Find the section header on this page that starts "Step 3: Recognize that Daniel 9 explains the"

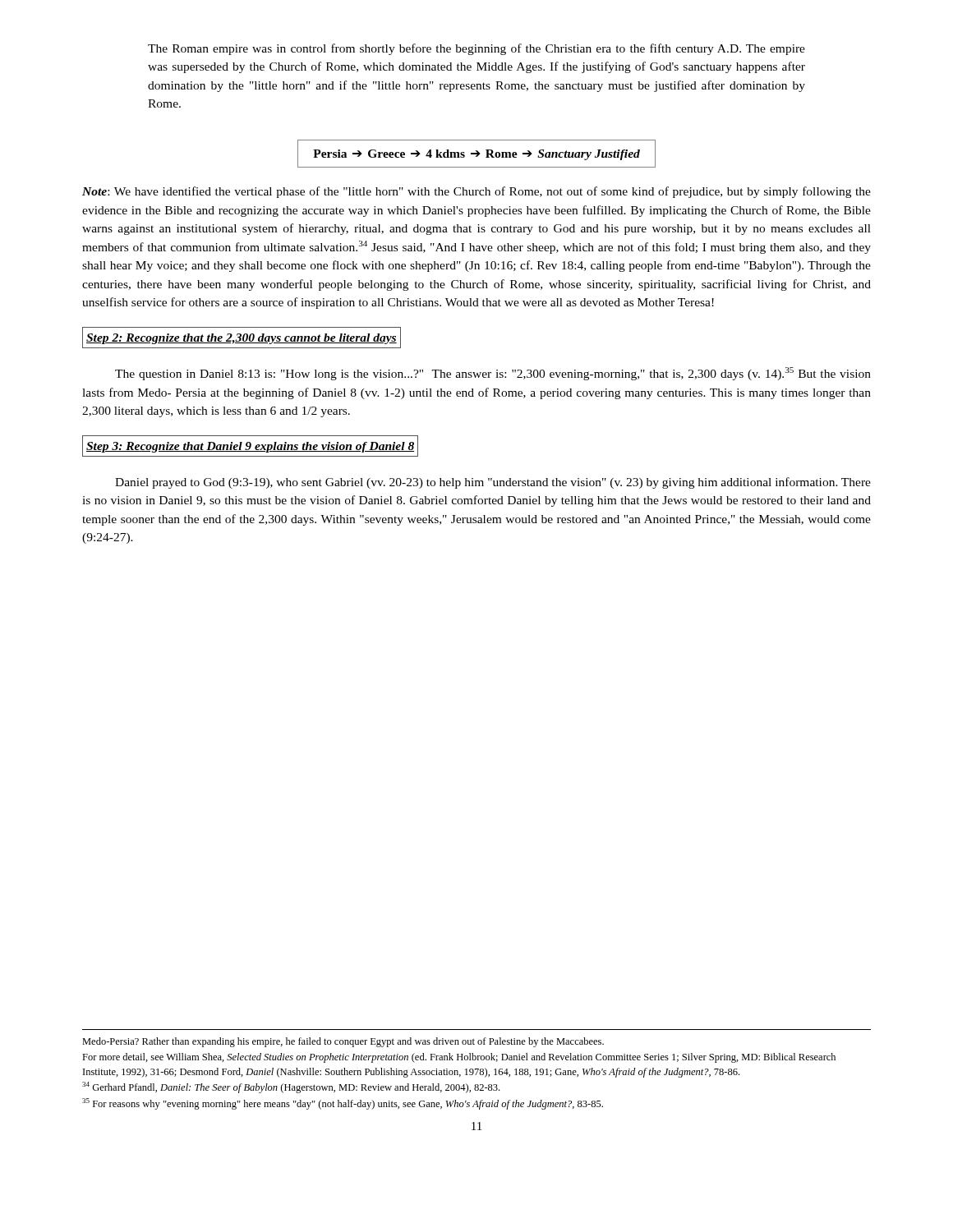[250, 446]
